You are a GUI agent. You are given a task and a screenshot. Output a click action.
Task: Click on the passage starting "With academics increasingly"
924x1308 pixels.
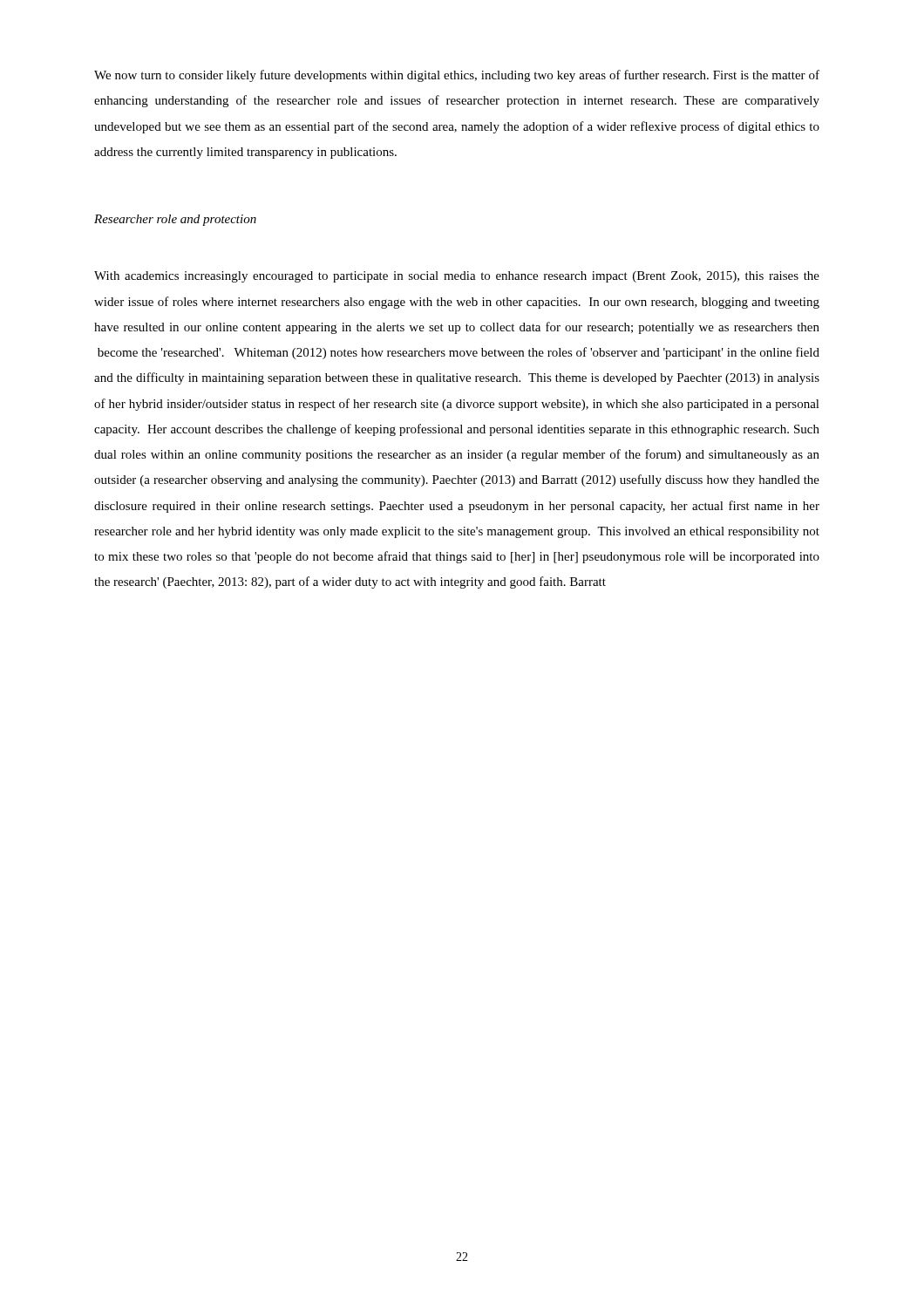click(x=457, y=429)
